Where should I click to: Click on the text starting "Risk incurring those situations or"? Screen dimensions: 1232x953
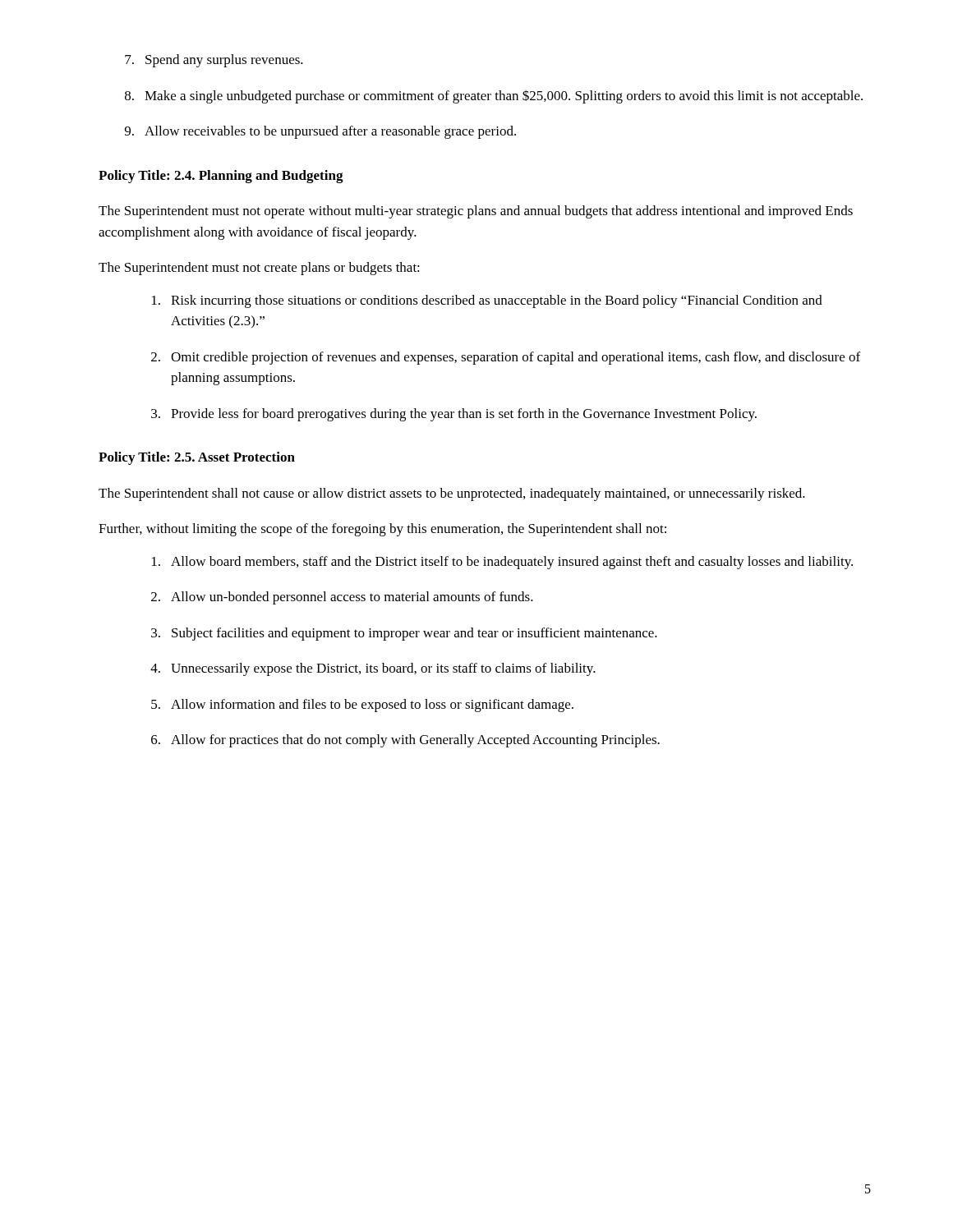[501, 310]
